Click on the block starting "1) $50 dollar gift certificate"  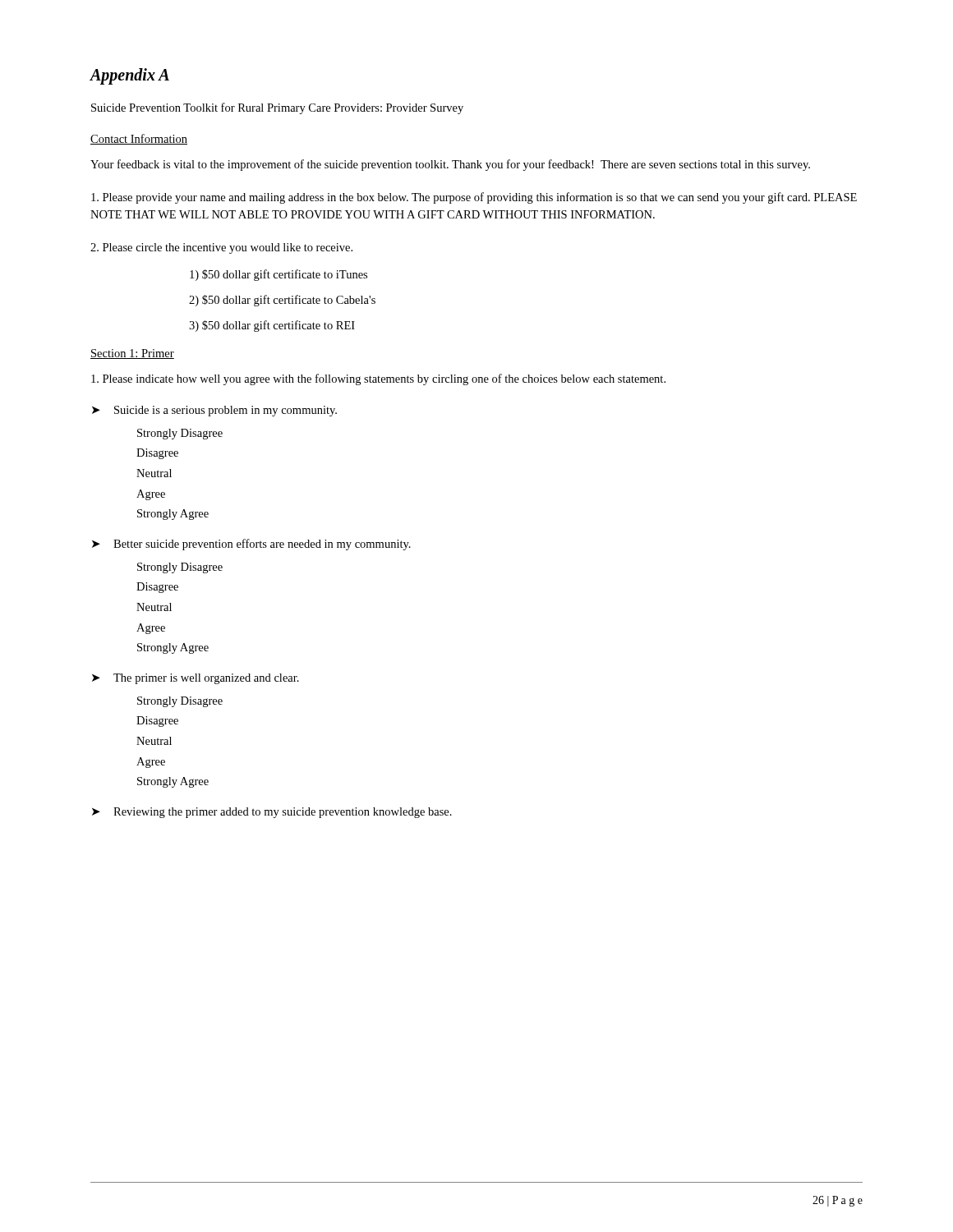click(278, 274)
